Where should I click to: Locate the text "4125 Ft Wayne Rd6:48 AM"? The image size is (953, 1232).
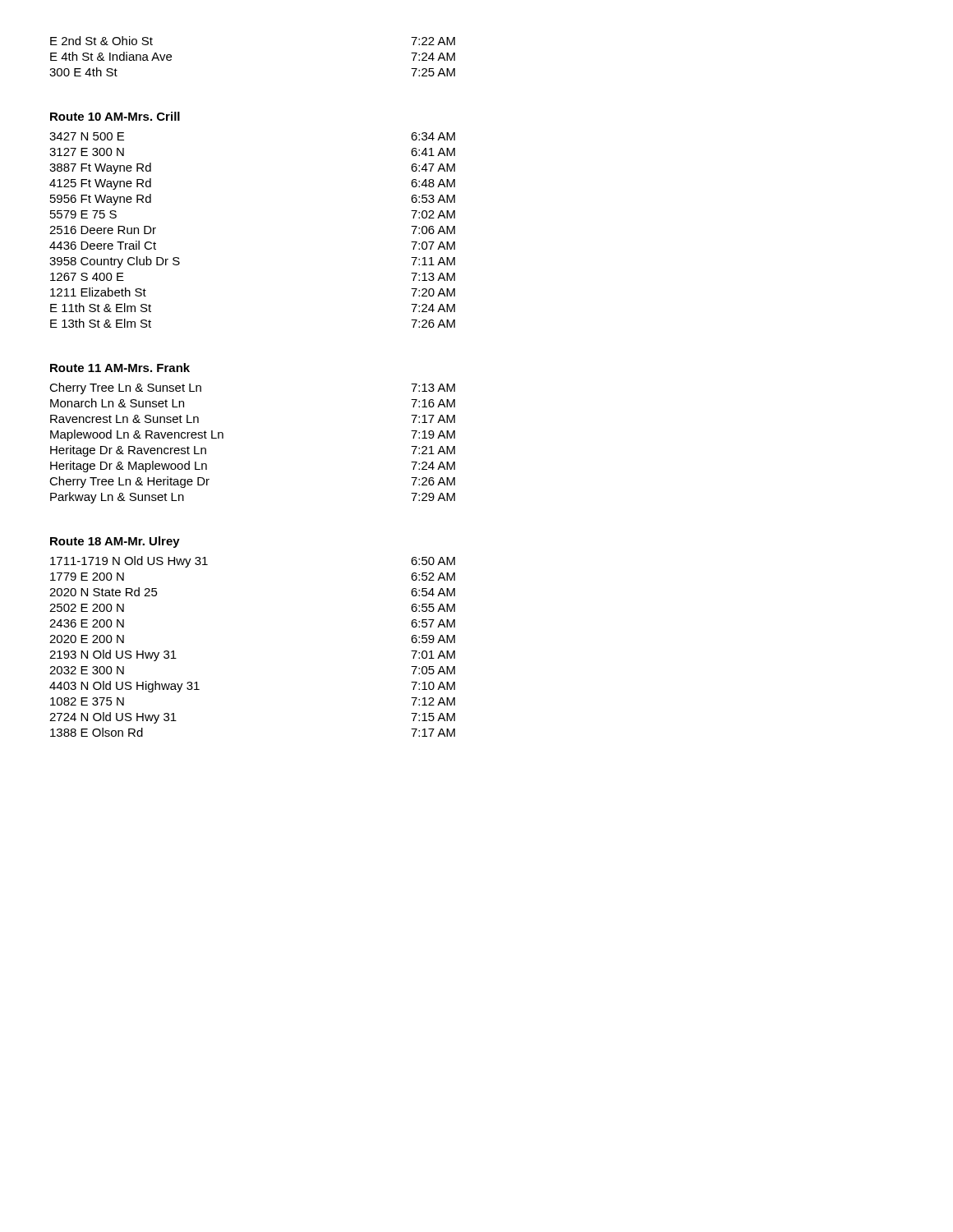110,184
